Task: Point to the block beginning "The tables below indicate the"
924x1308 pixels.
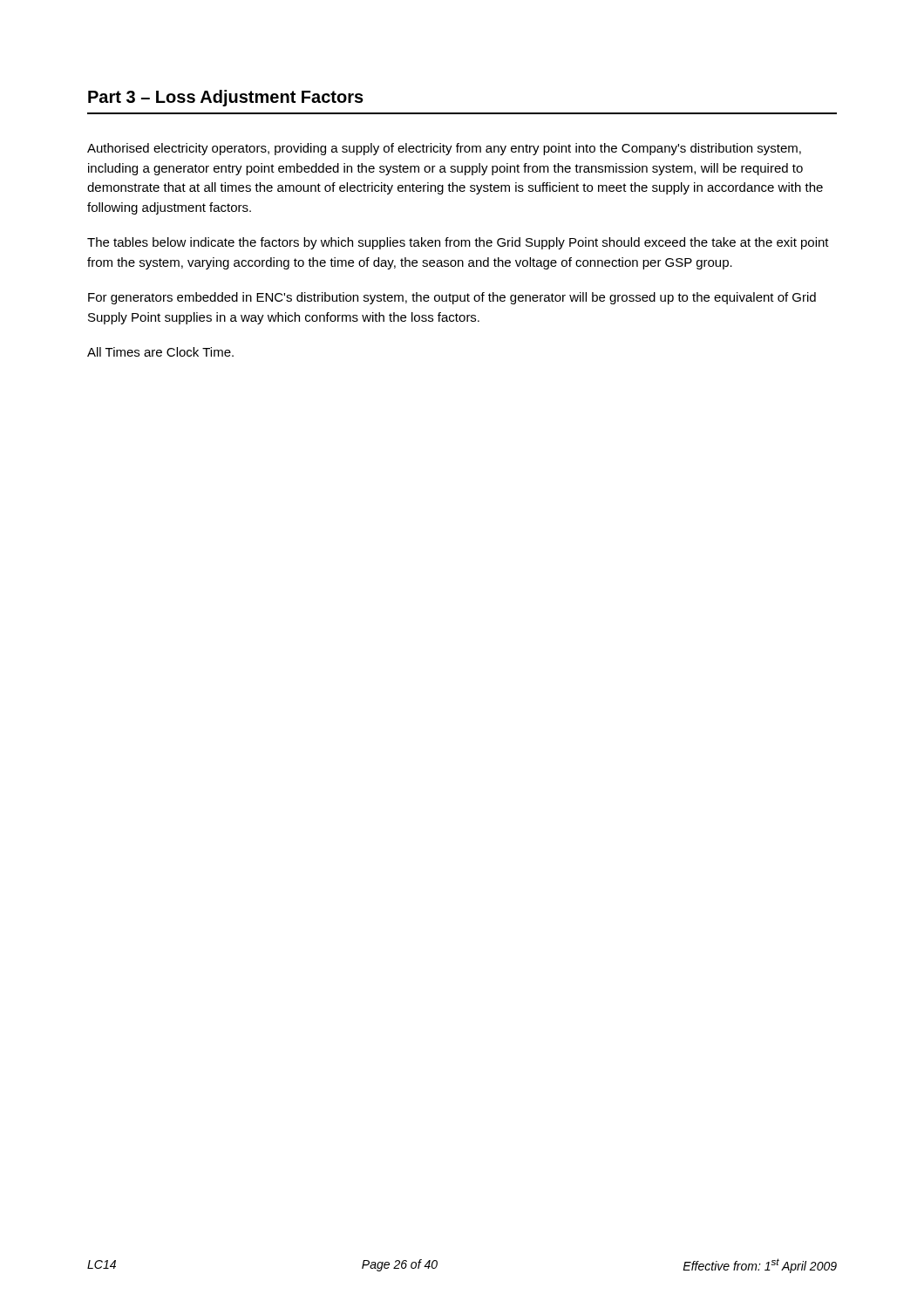Action: click(458, 252)
